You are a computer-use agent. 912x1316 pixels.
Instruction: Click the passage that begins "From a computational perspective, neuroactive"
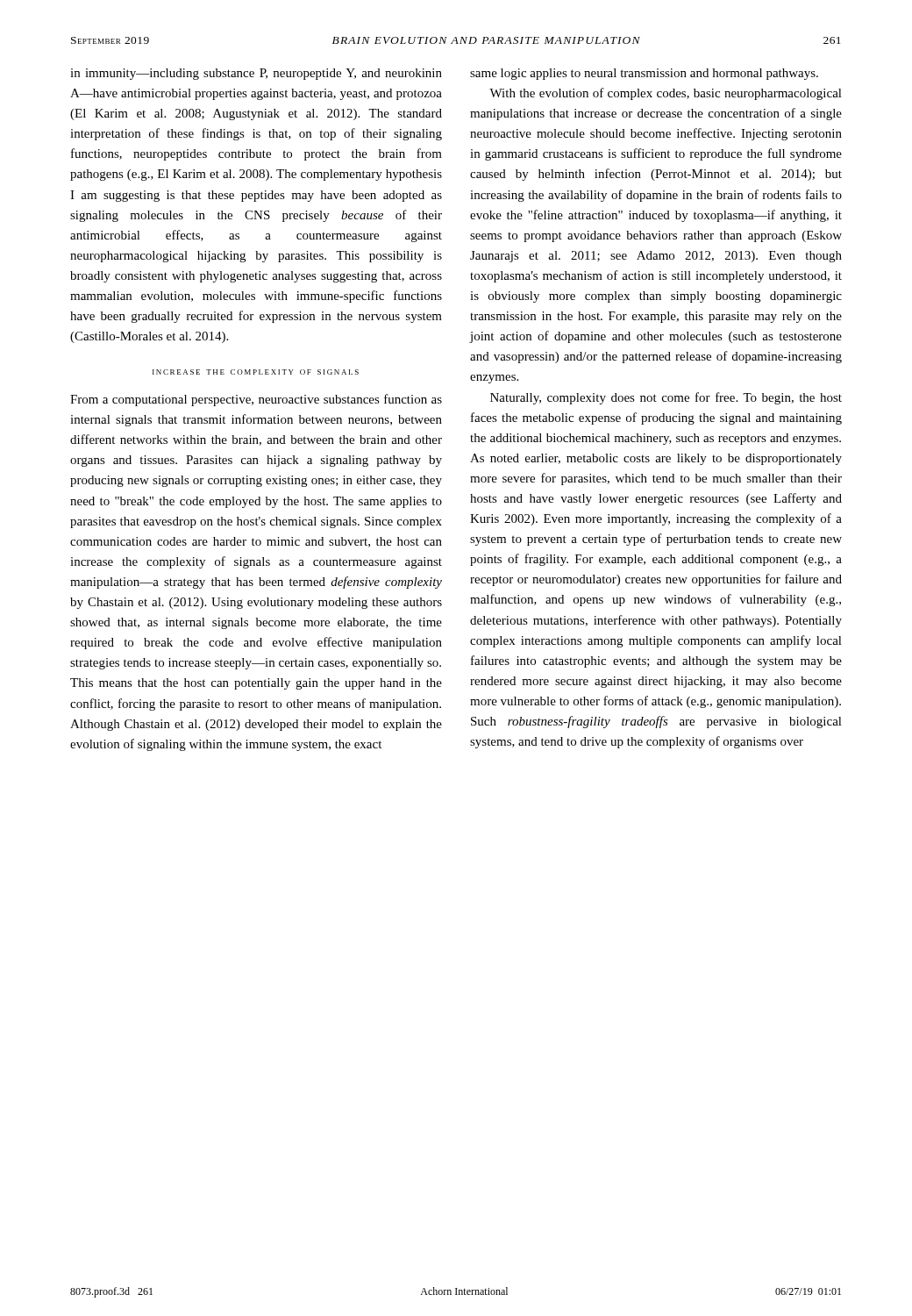pyautogui.click(x=256, y=572)
